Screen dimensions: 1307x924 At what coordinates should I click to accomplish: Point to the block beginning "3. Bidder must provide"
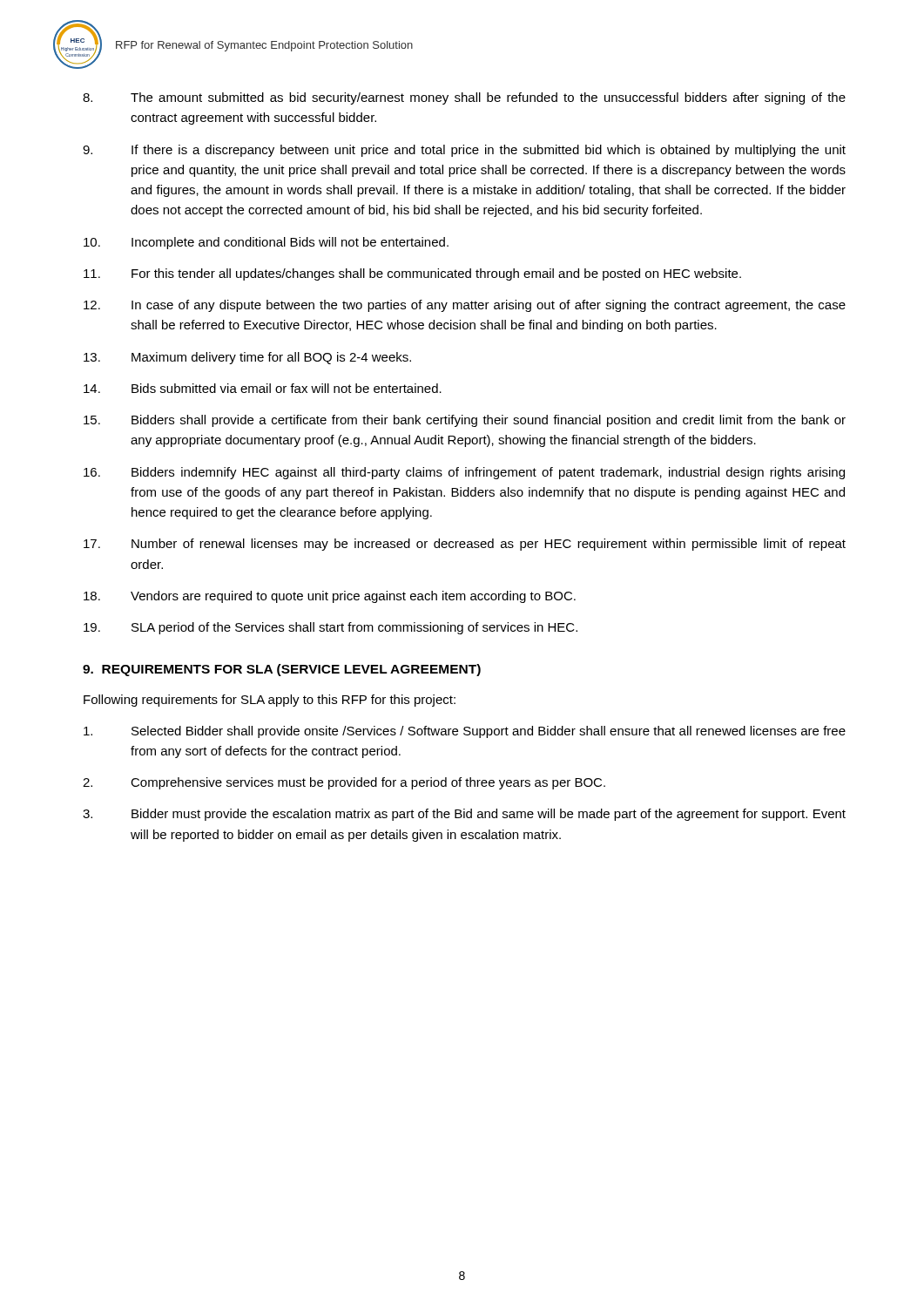tap(464, 824)
